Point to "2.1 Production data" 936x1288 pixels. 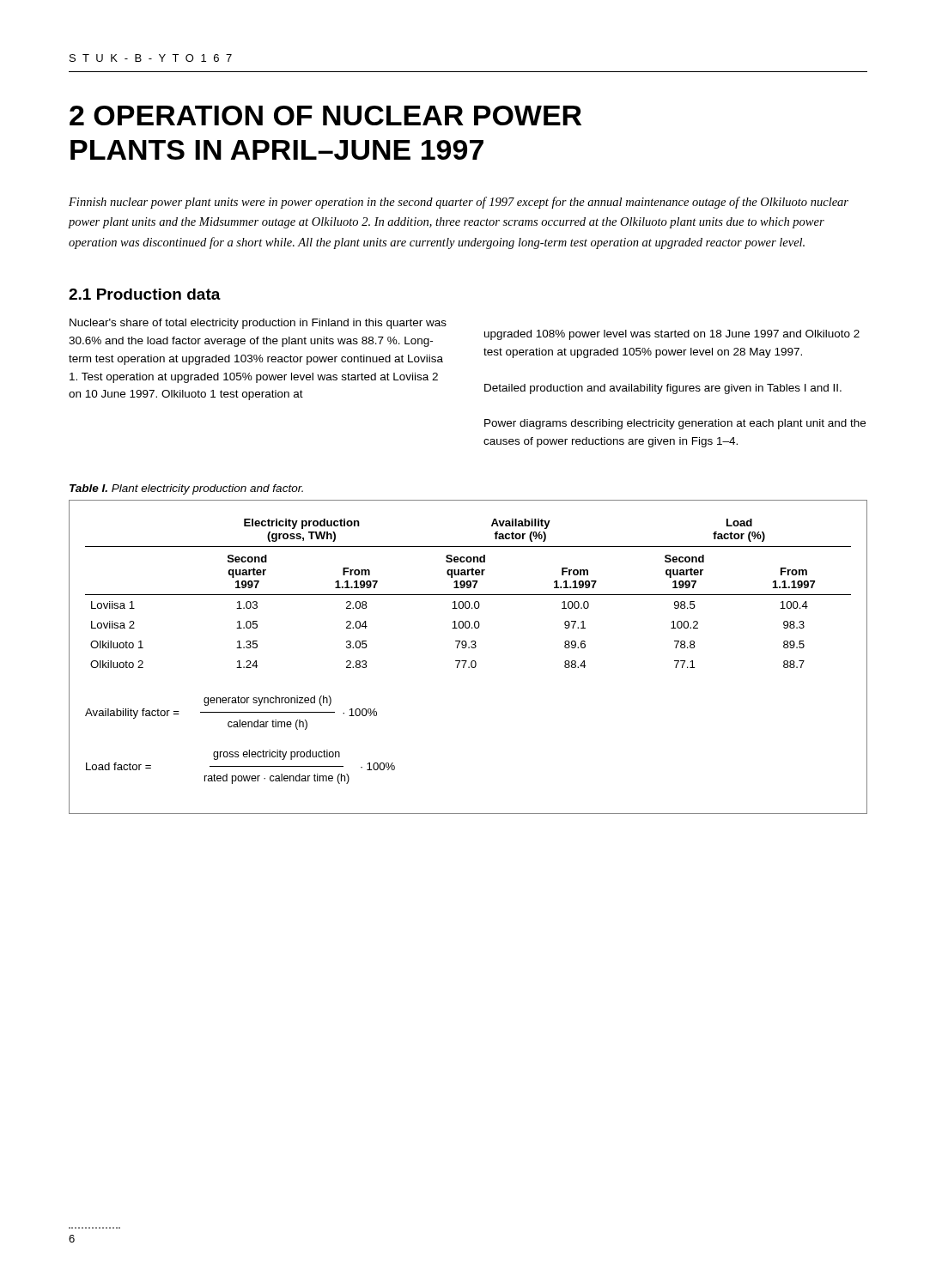click(144, 294)
